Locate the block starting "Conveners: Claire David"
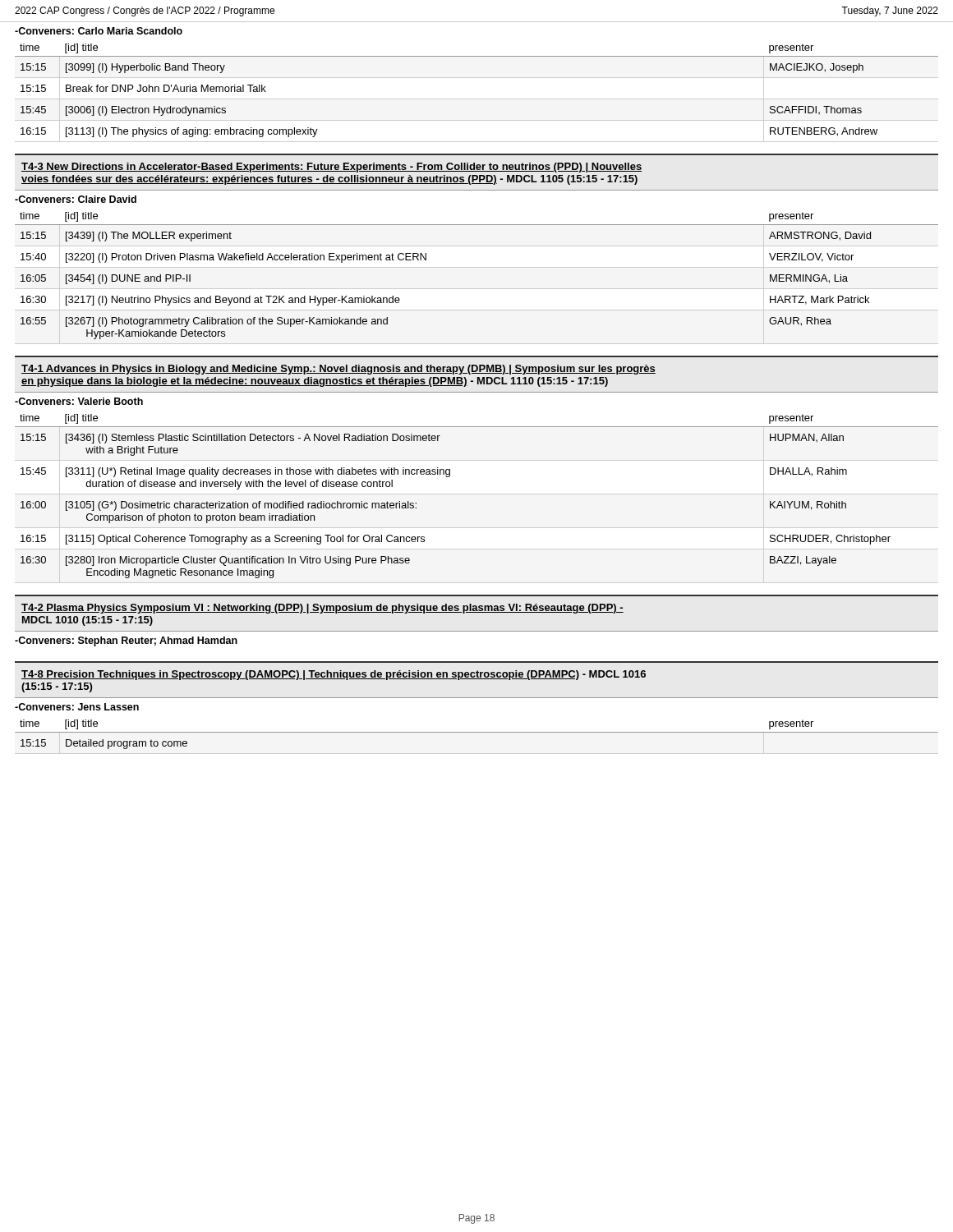Viewport: 953px width, 1232px height. coord(76,200)
